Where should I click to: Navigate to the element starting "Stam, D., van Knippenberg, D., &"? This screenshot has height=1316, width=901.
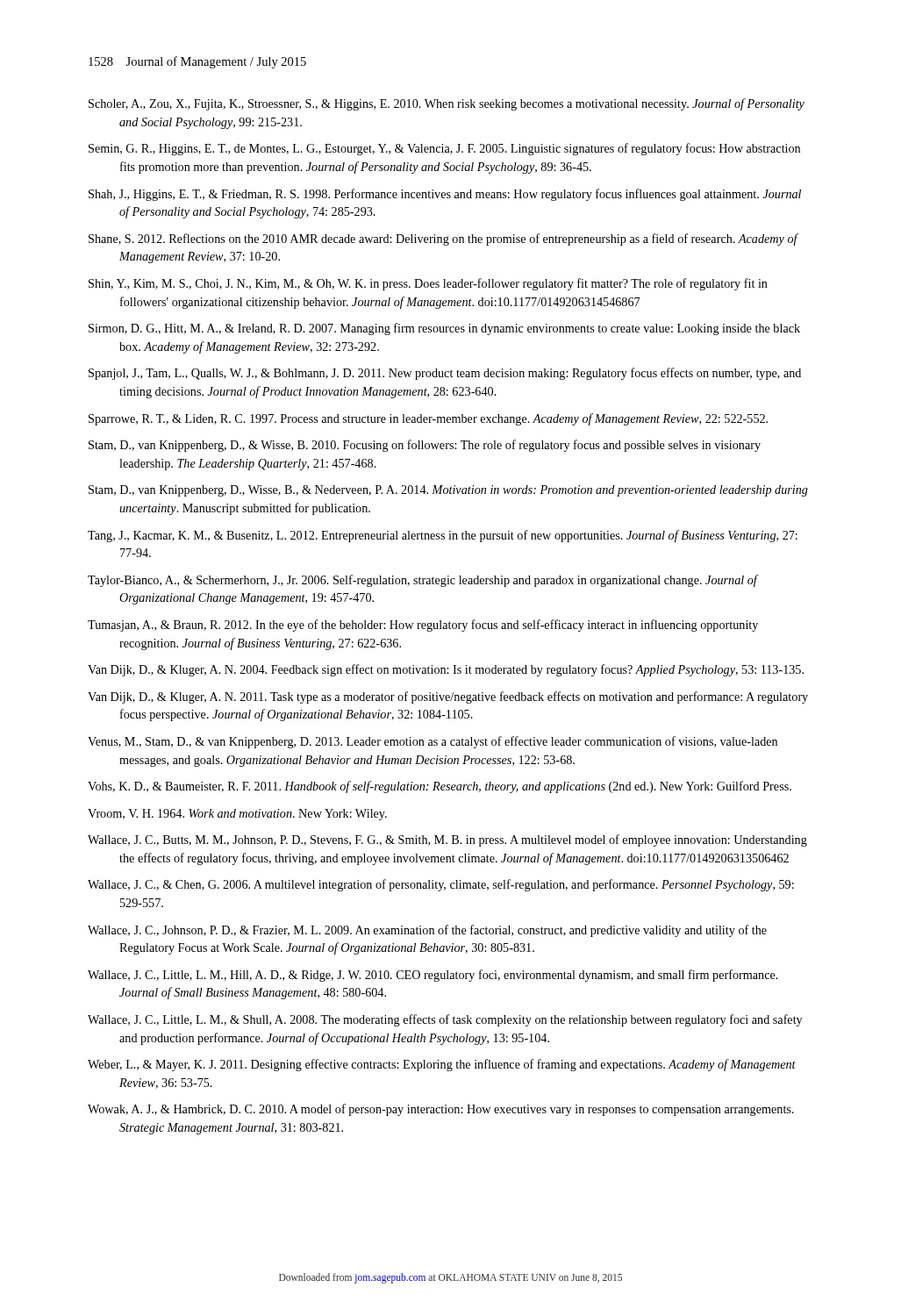pos(424,454)
